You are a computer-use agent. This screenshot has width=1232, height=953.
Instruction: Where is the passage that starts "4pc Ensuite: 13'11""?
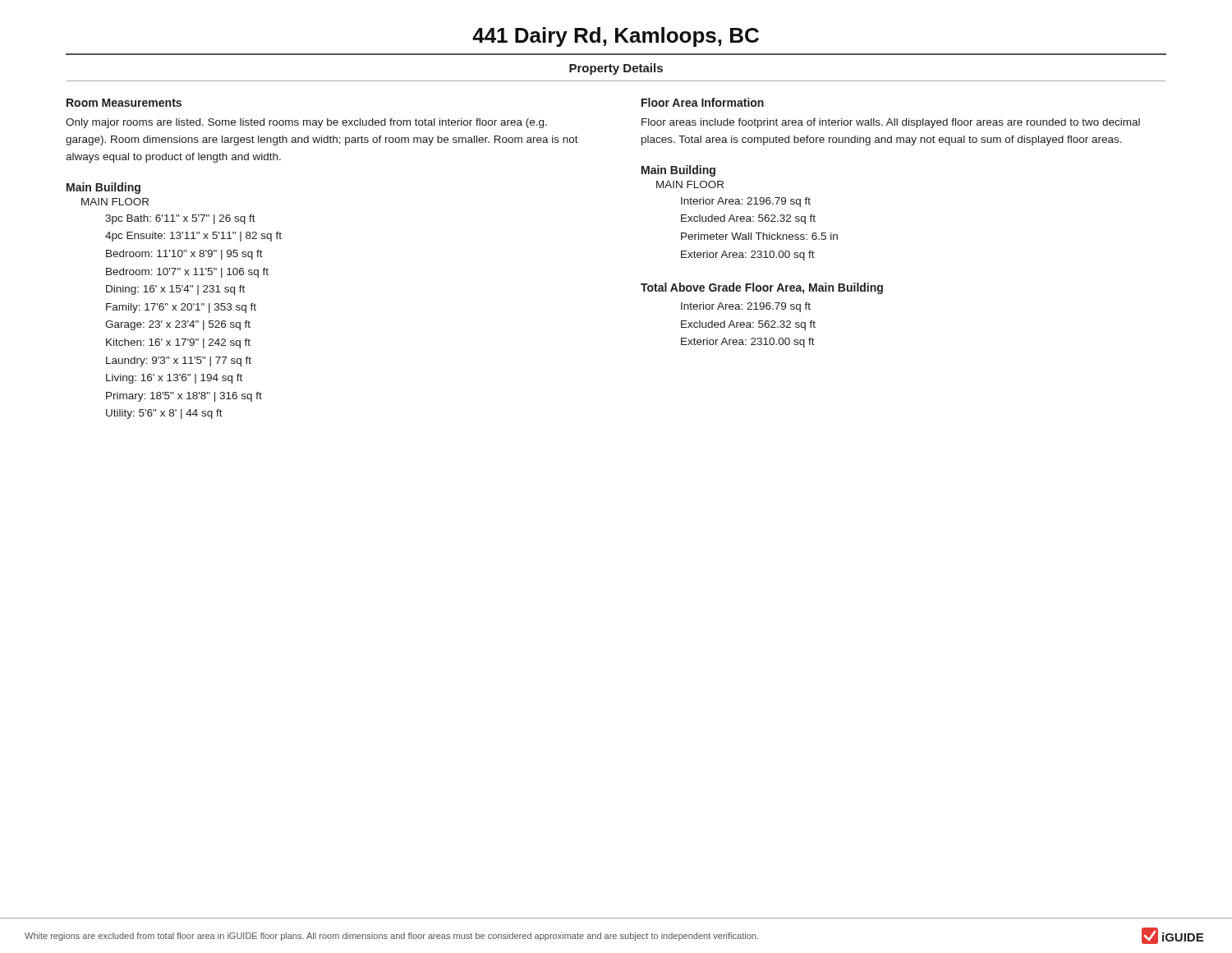pyautogui.click(x=193, y=236)
